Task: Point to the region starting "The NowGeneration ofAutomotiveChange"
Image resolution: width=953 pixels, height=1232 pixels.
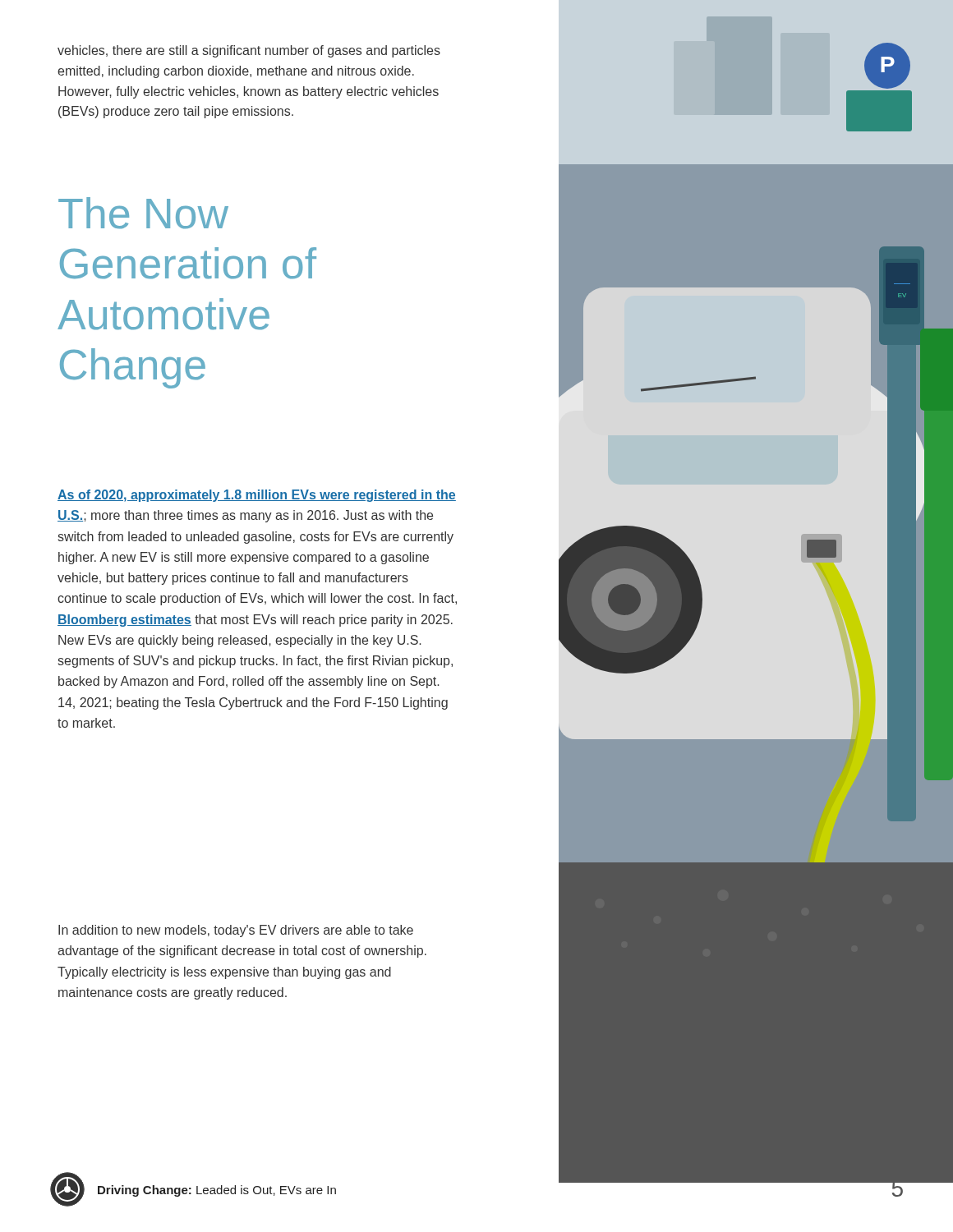Action: pos(187,289)
